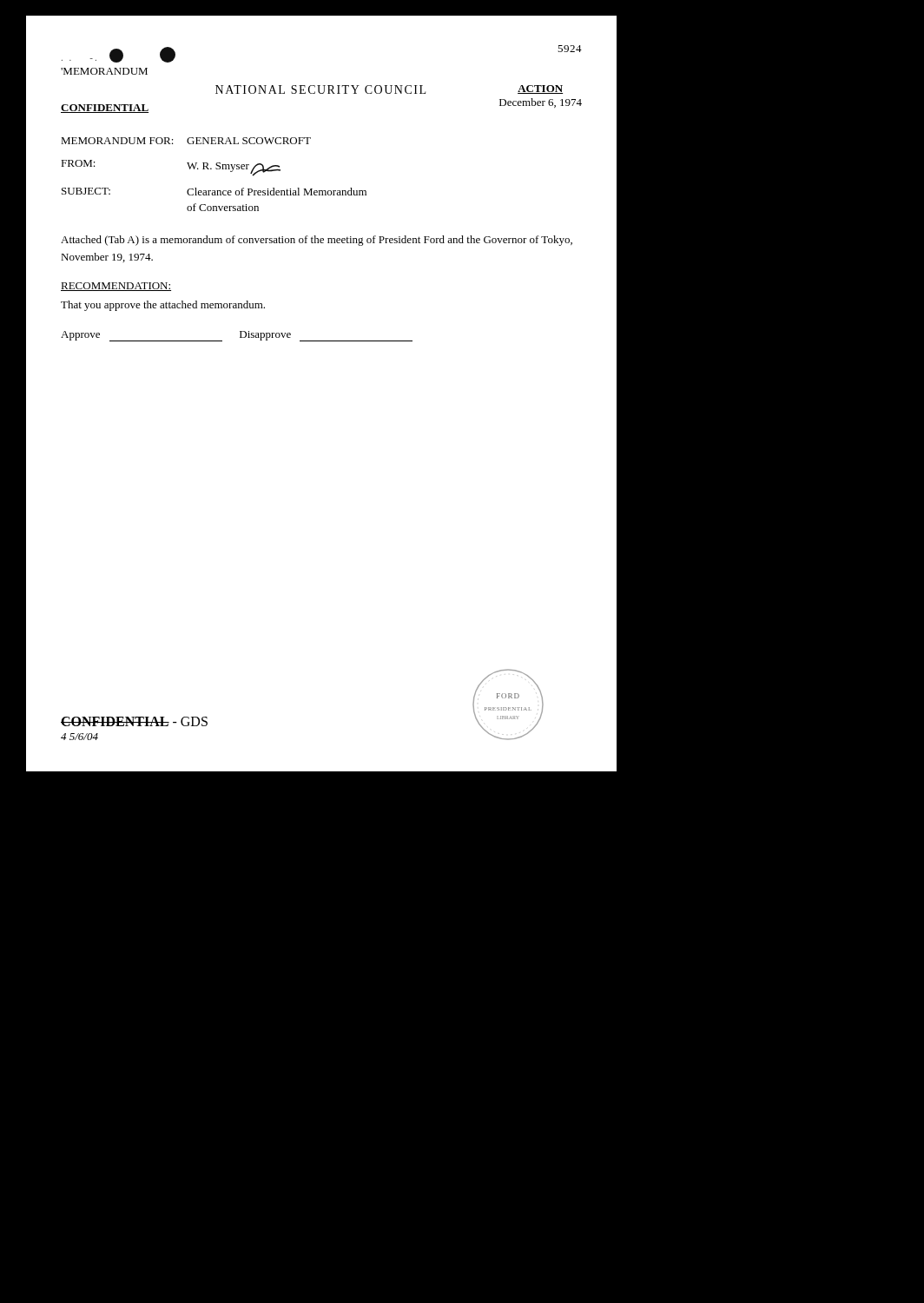The width and height of the screenshot is (924, 1303).
Task: Find the region starting "Attached (Tab A) is a"
Action: pos(317,248)
